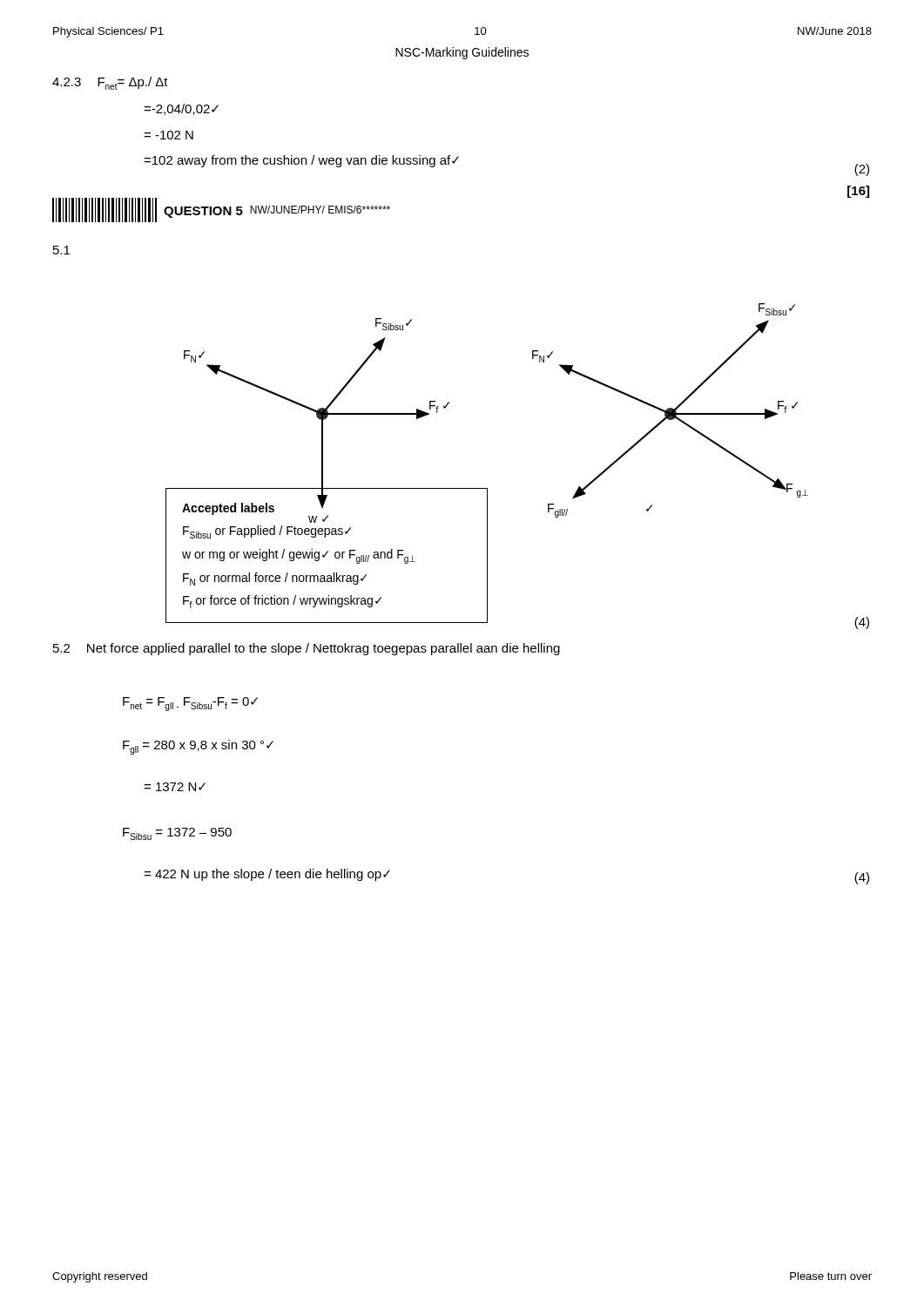The width and height of the screenshot is (924, 1307).
Task: Click on the element starting "= -102 N"
Action: pos(169,135)
